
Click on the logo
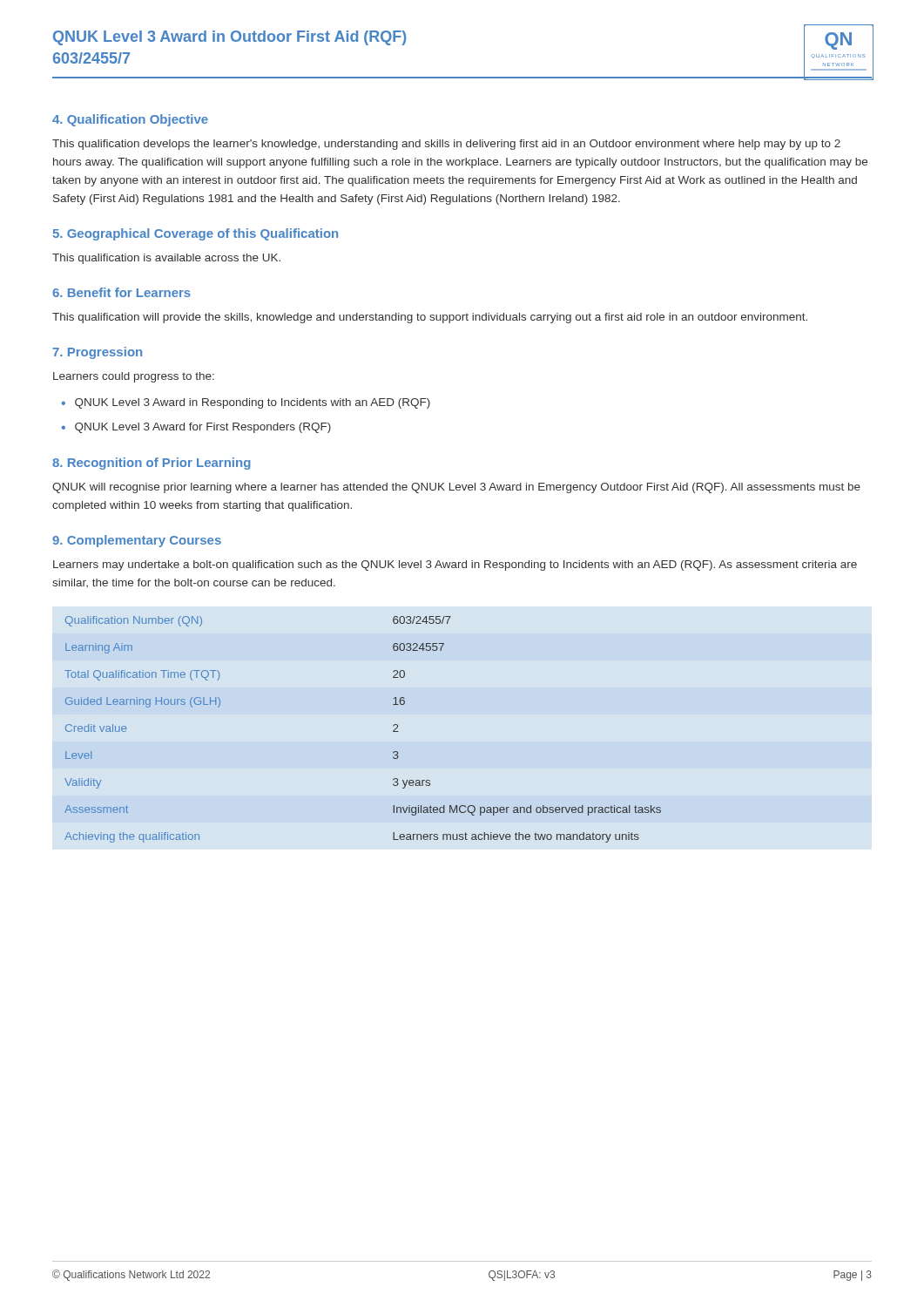839,52
